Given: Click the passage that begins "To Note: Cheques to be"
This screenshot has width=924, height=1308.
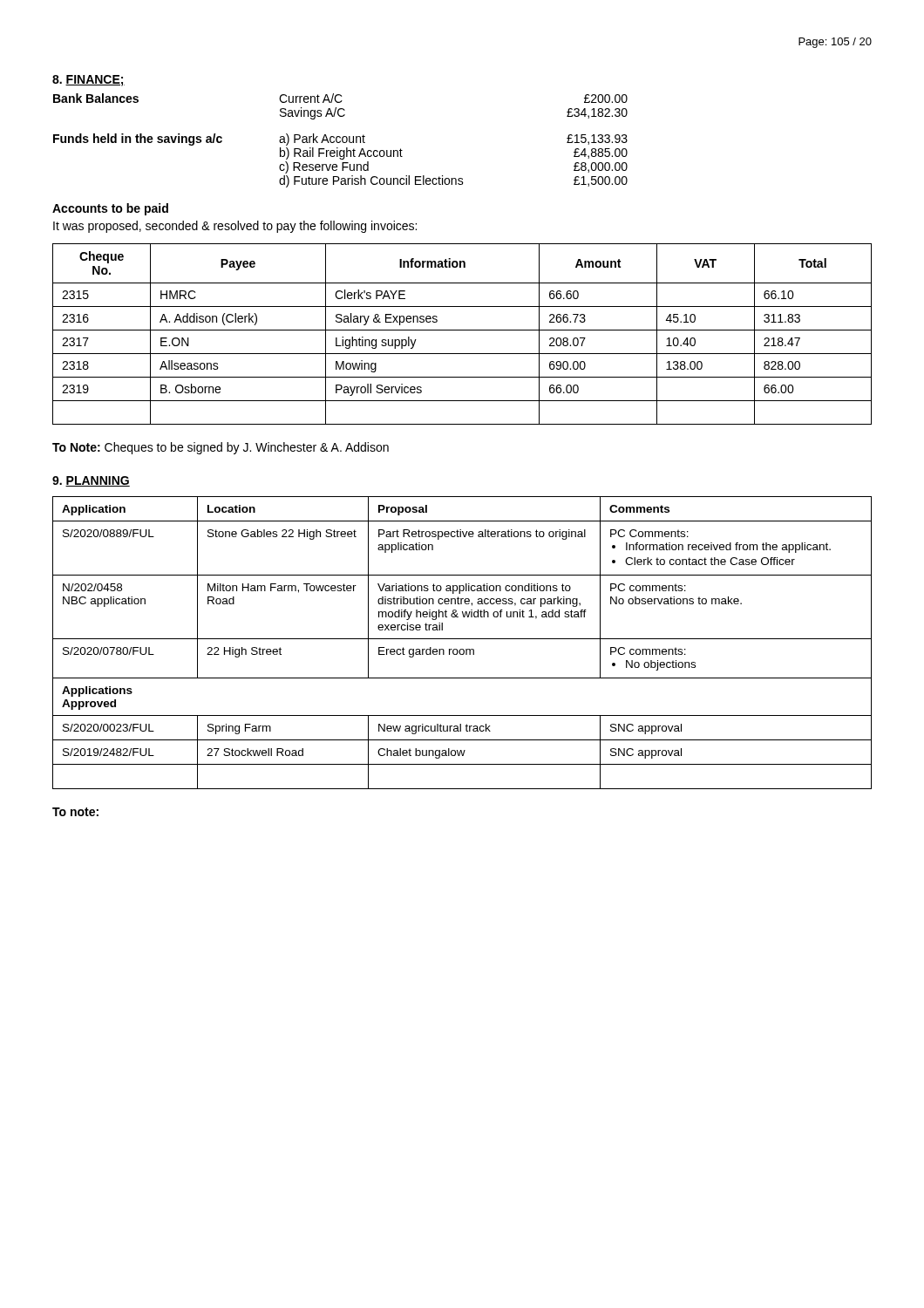Looking at the screenshot, I should pos(221,447).
